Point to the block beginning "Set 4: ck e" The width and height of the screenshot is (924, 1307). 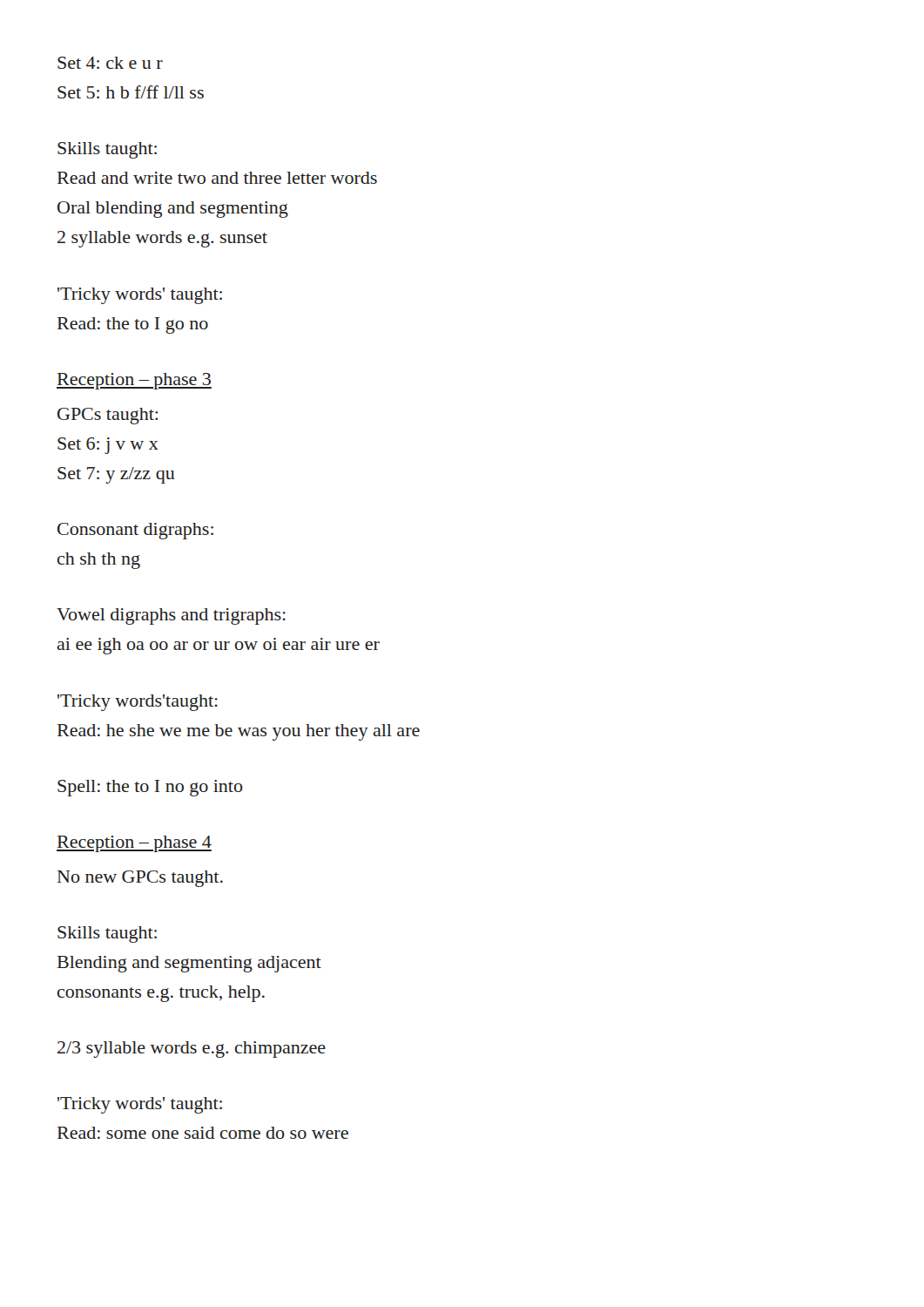tap(130, 77)
